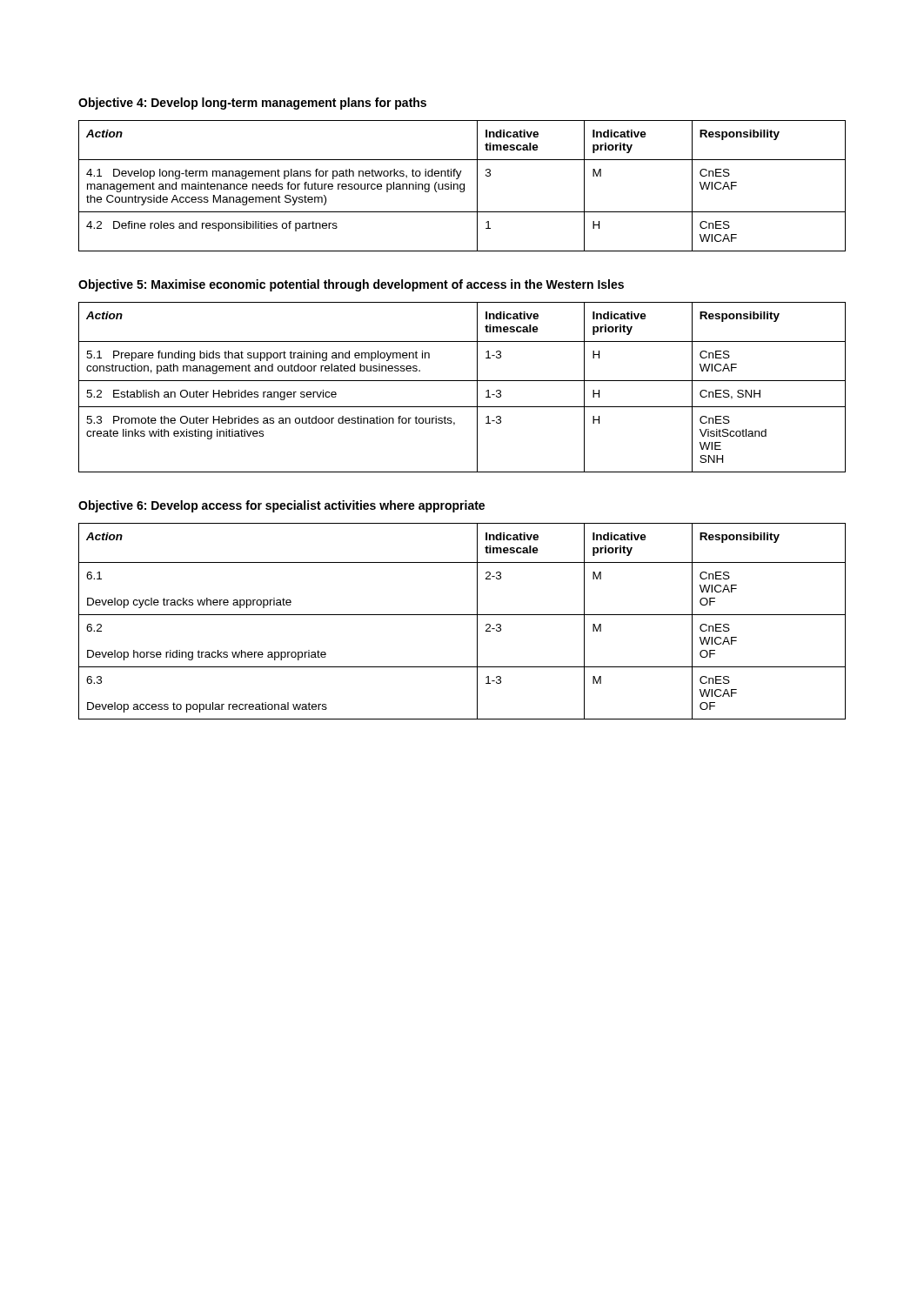Point to the section header beginning "Objective 4: Develop long-term management plans"
The width and height of the screenshot is (924, 1305).
point(253,103)
